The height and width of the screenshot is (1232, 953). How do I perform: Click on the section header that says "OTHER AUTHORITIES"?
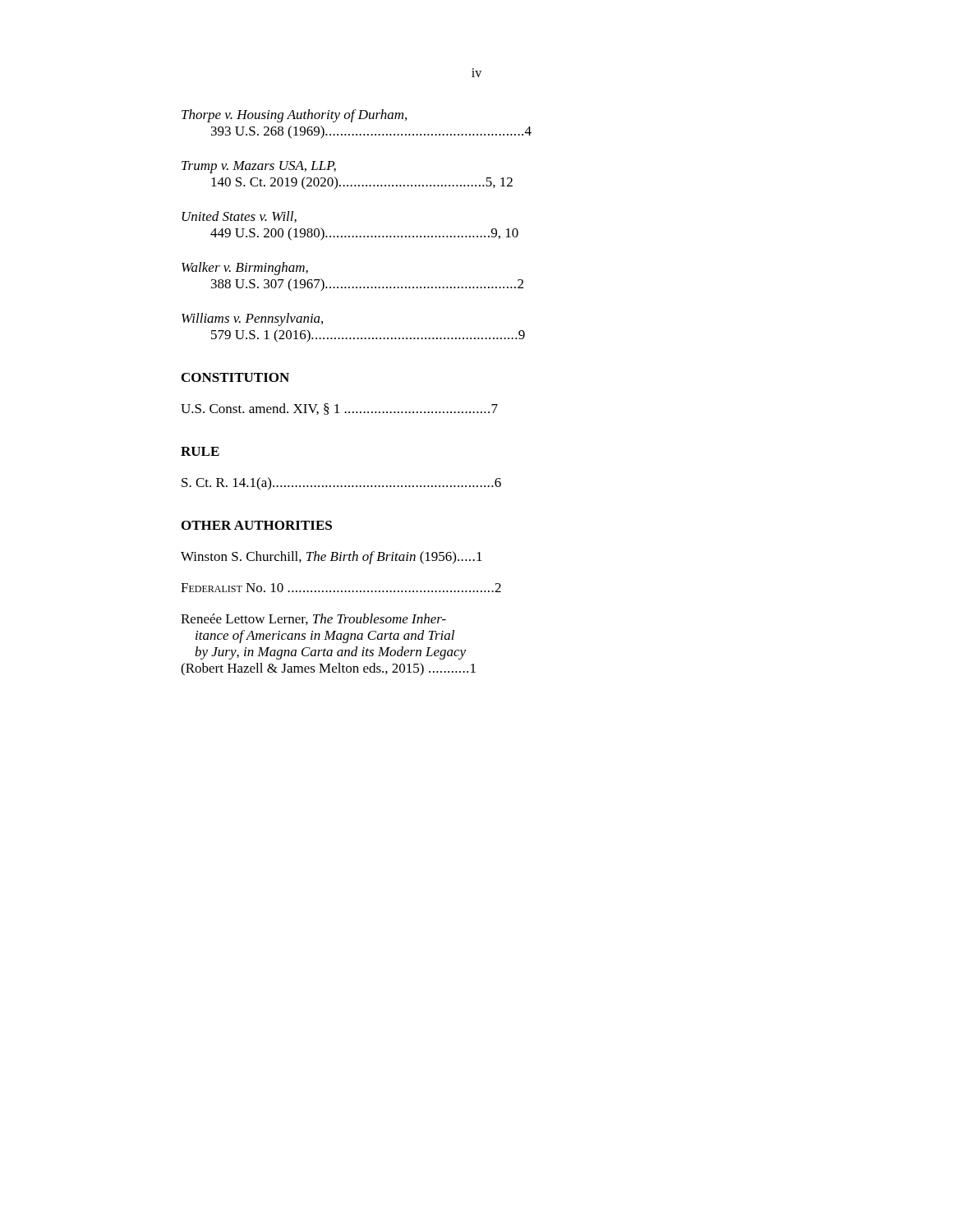coord(257,525)
